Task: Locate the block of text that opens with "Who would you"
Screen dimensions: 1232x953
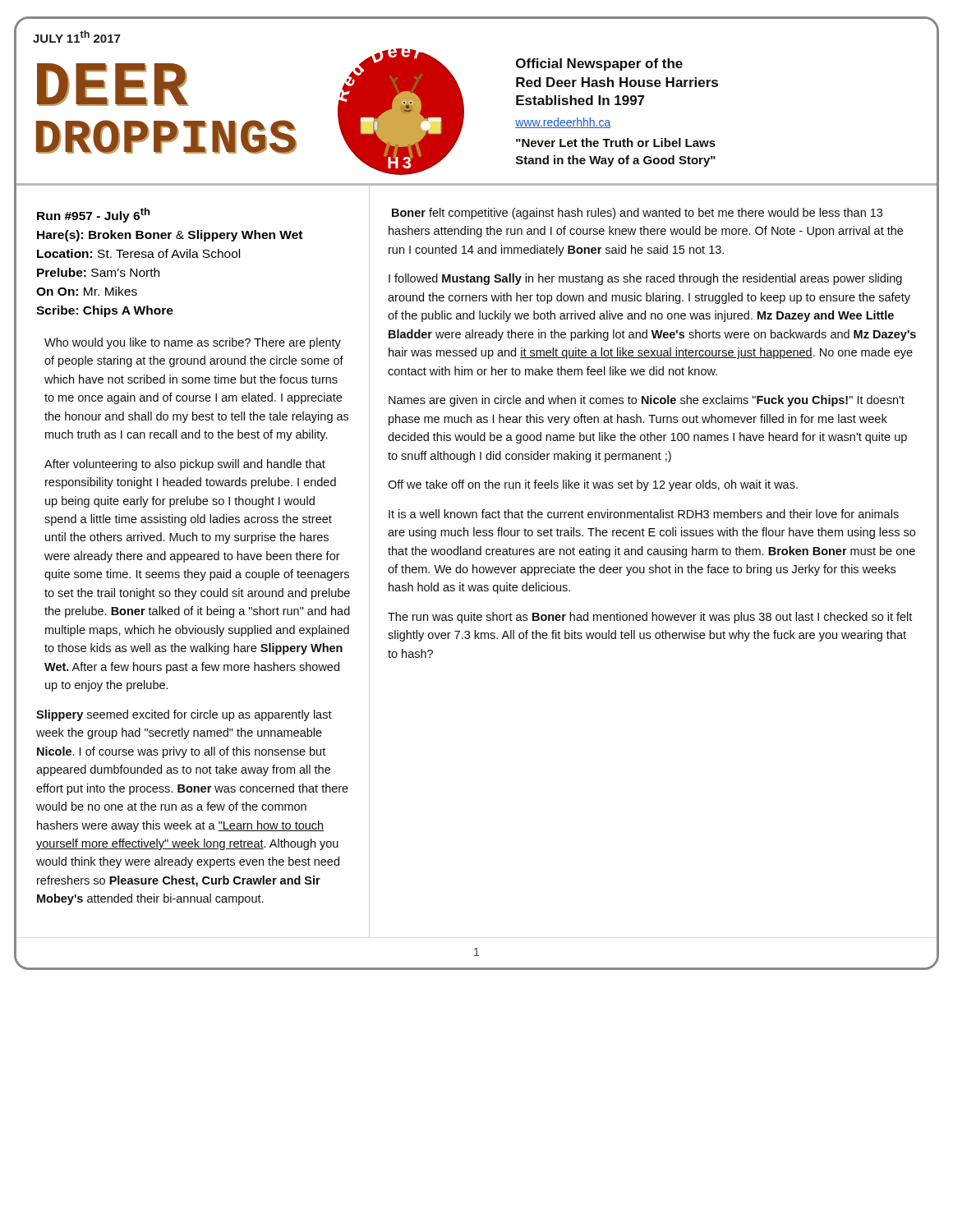Action: pos(197,388)
